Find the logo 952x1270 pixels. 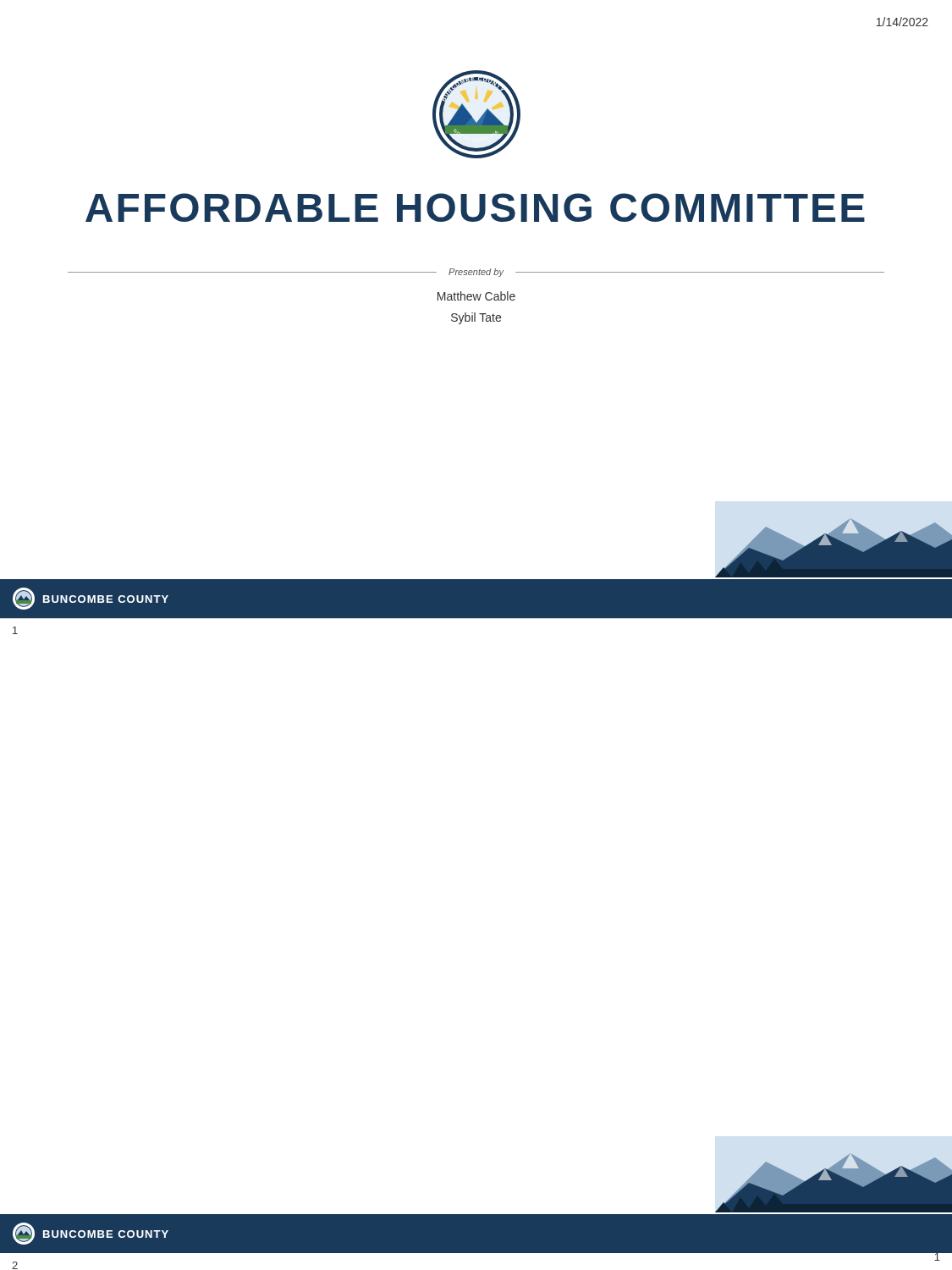point(476,116)
